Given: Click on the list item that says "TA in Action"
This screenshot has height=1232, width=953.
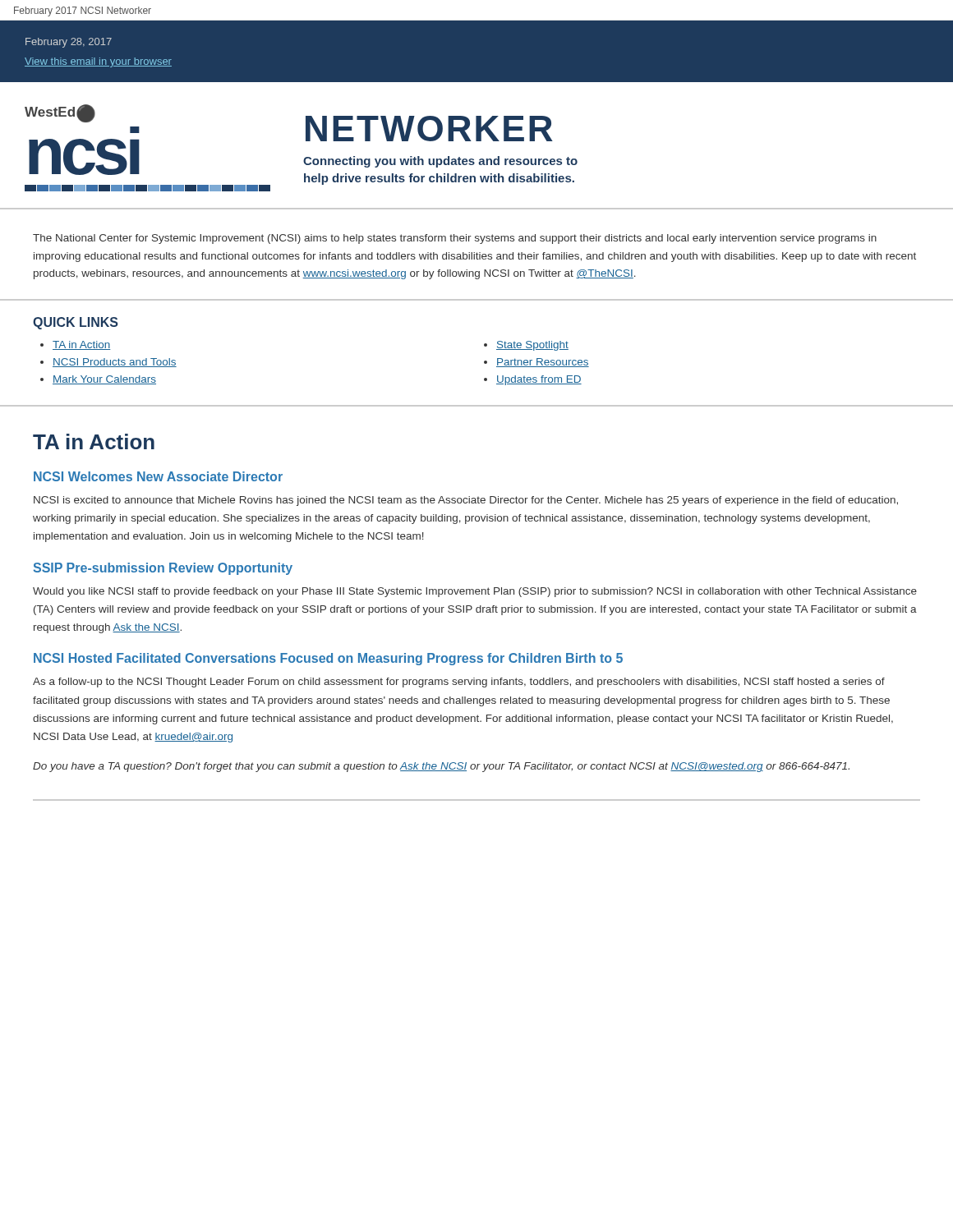Looking at the screenshot, I should (81, 344).
